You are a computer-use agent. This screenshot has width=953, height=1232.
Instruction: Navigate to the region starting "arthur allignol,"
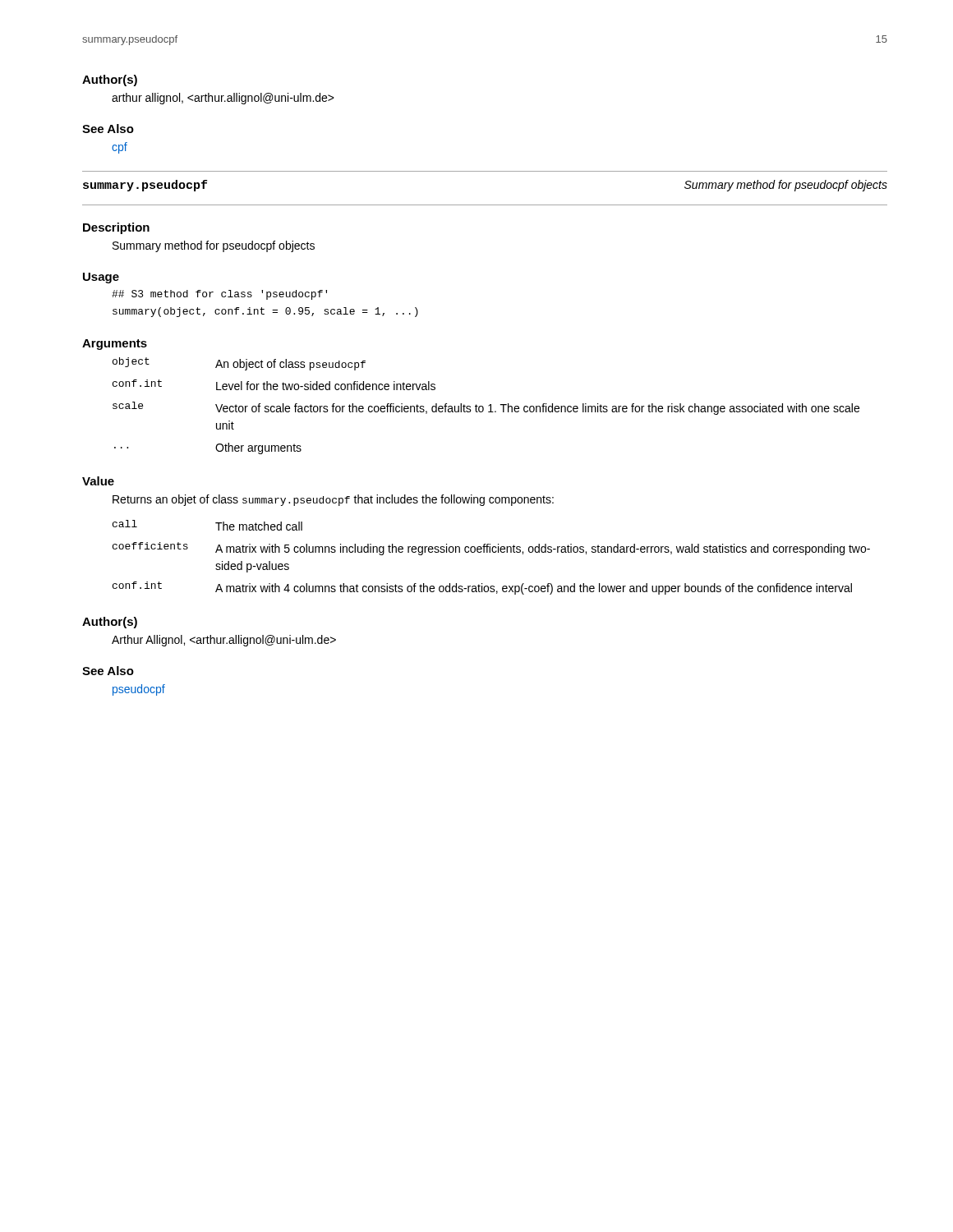click(223, 98)
